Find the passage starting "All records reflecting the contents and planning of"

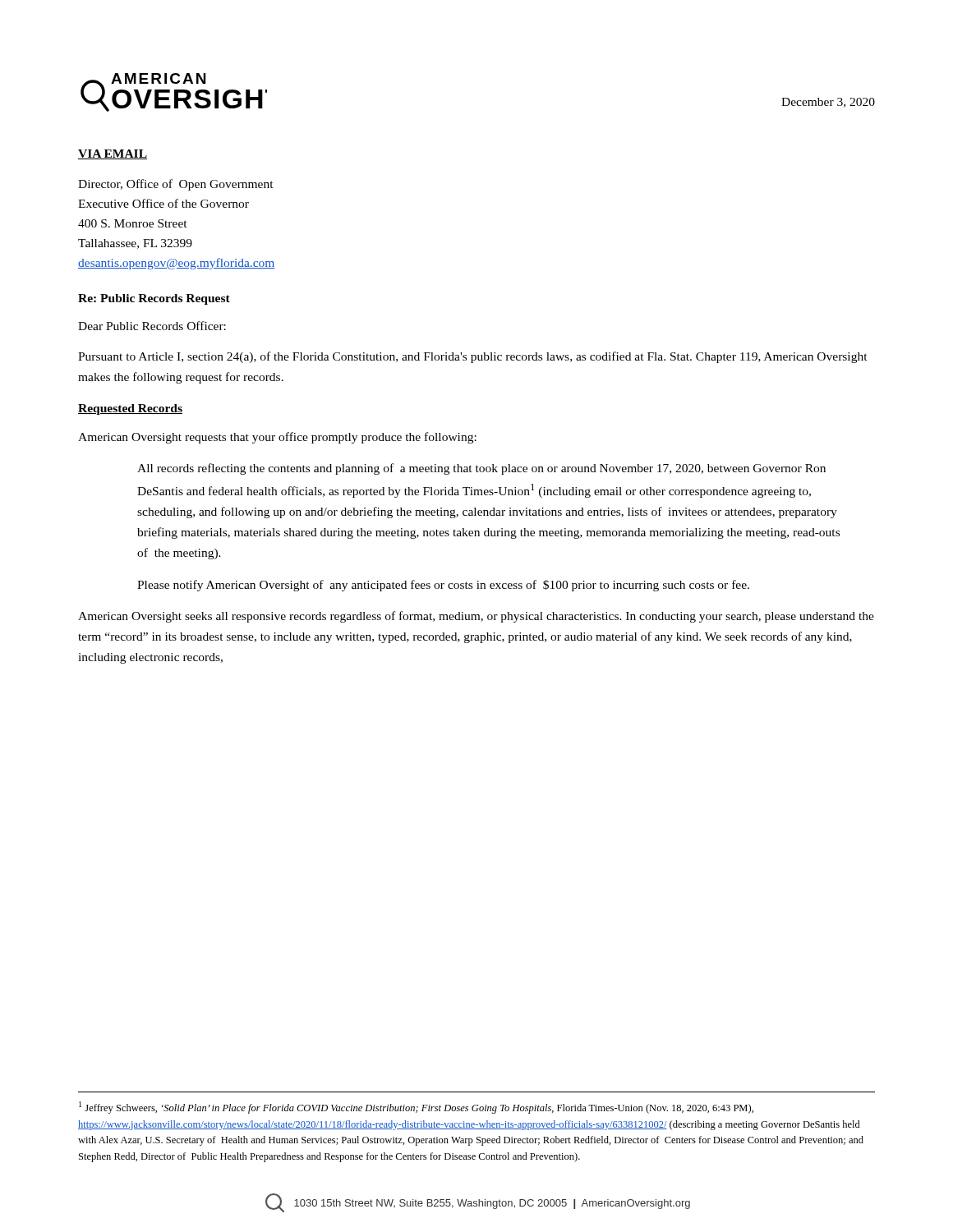tap(489, 510)
